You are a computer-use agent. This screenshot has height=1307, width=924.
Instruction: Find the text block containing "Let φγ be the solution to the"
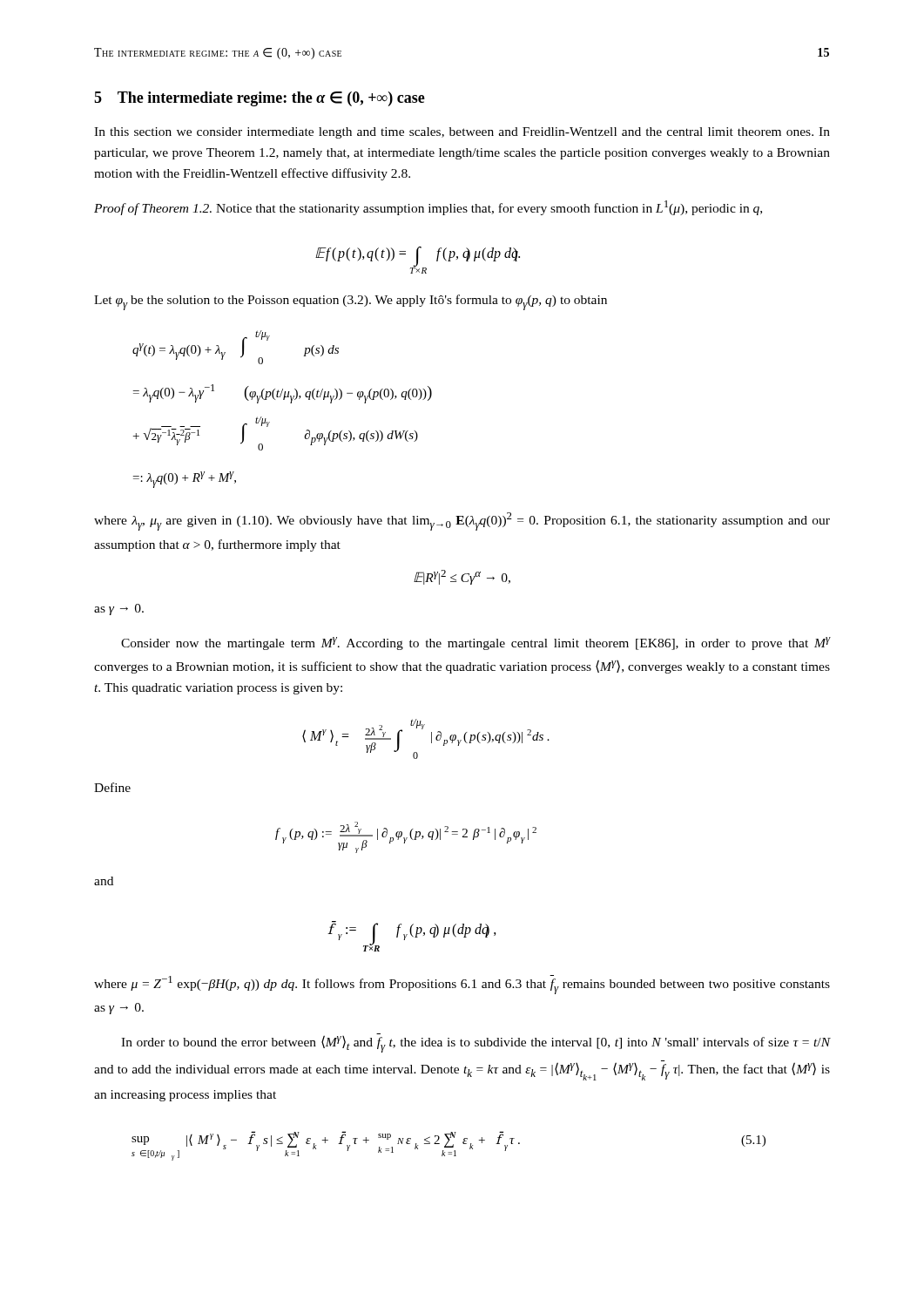point(462,301)
